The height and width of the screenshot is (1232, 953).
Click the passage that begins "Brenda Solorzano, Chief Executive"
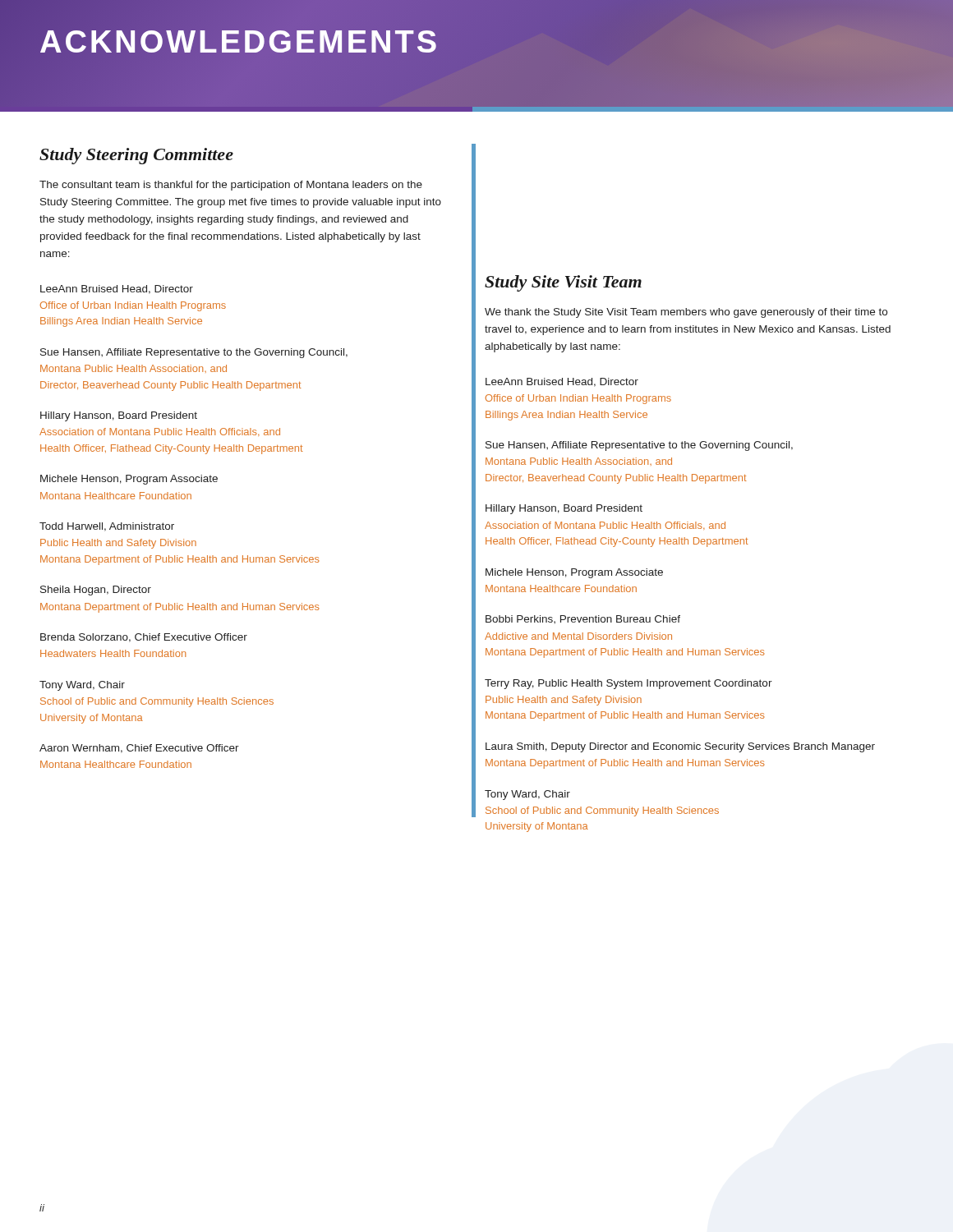241,646
